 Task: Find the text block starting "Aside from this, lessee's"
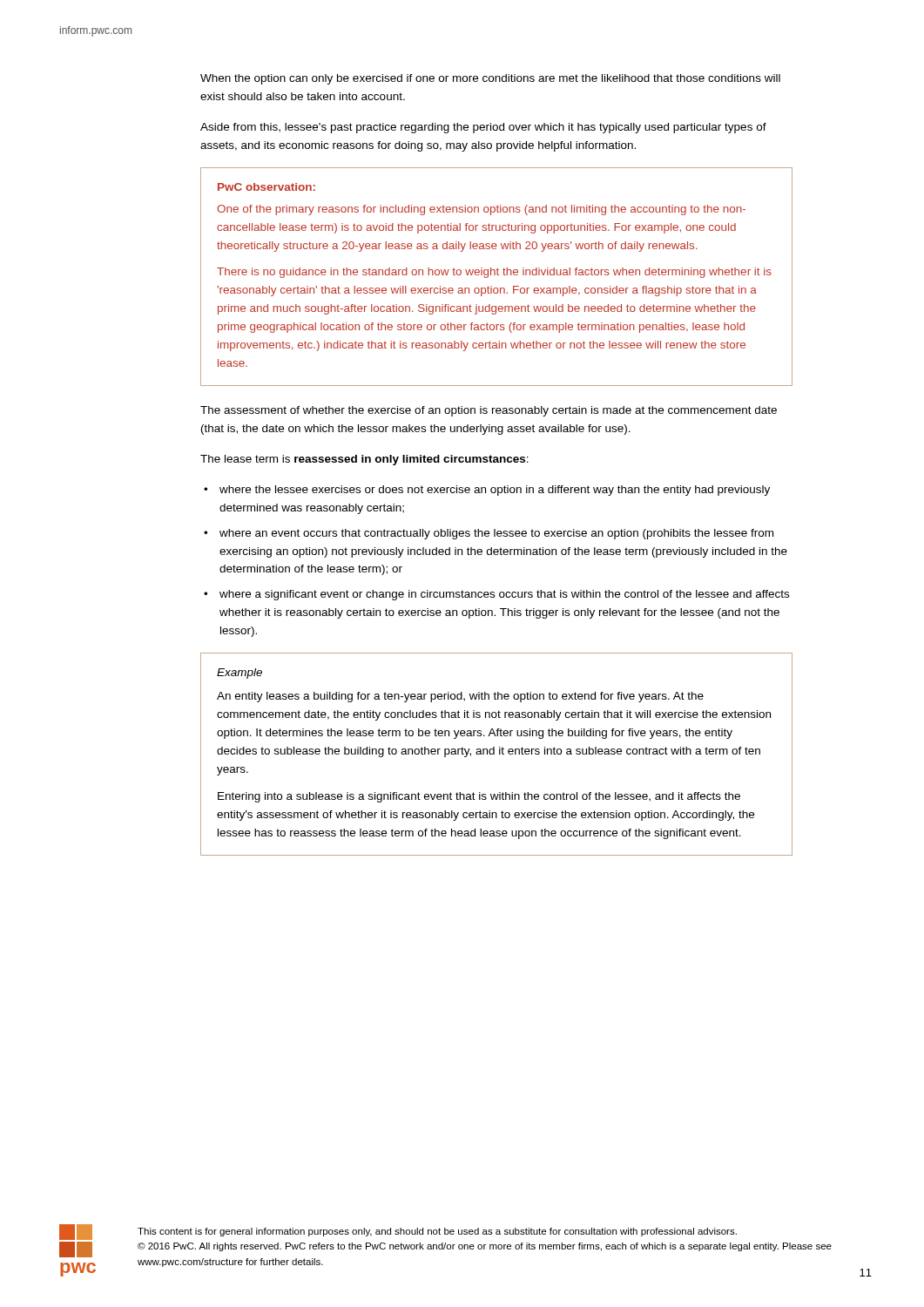click(483, 136)
